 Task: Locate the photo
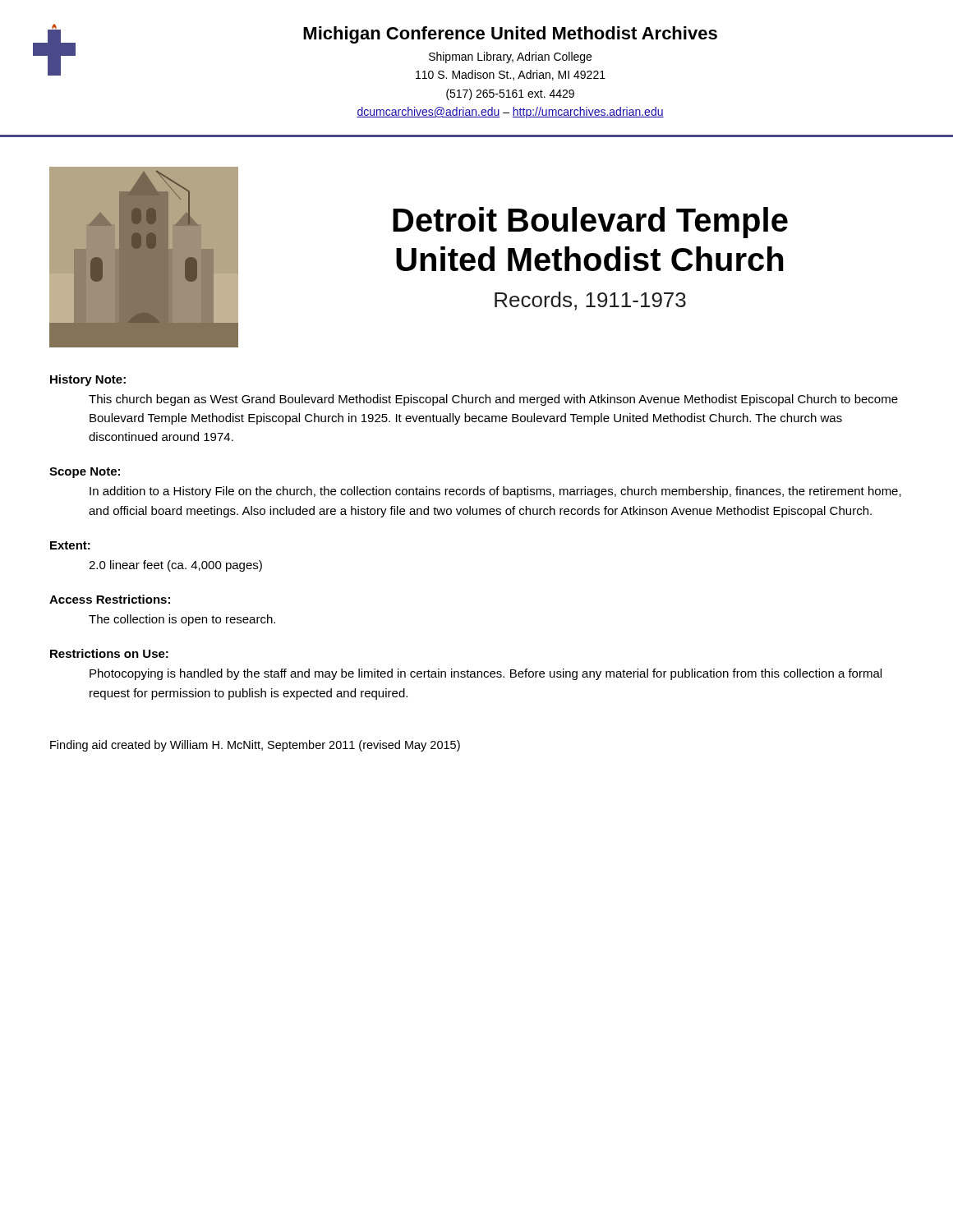[x=144, y=257]
